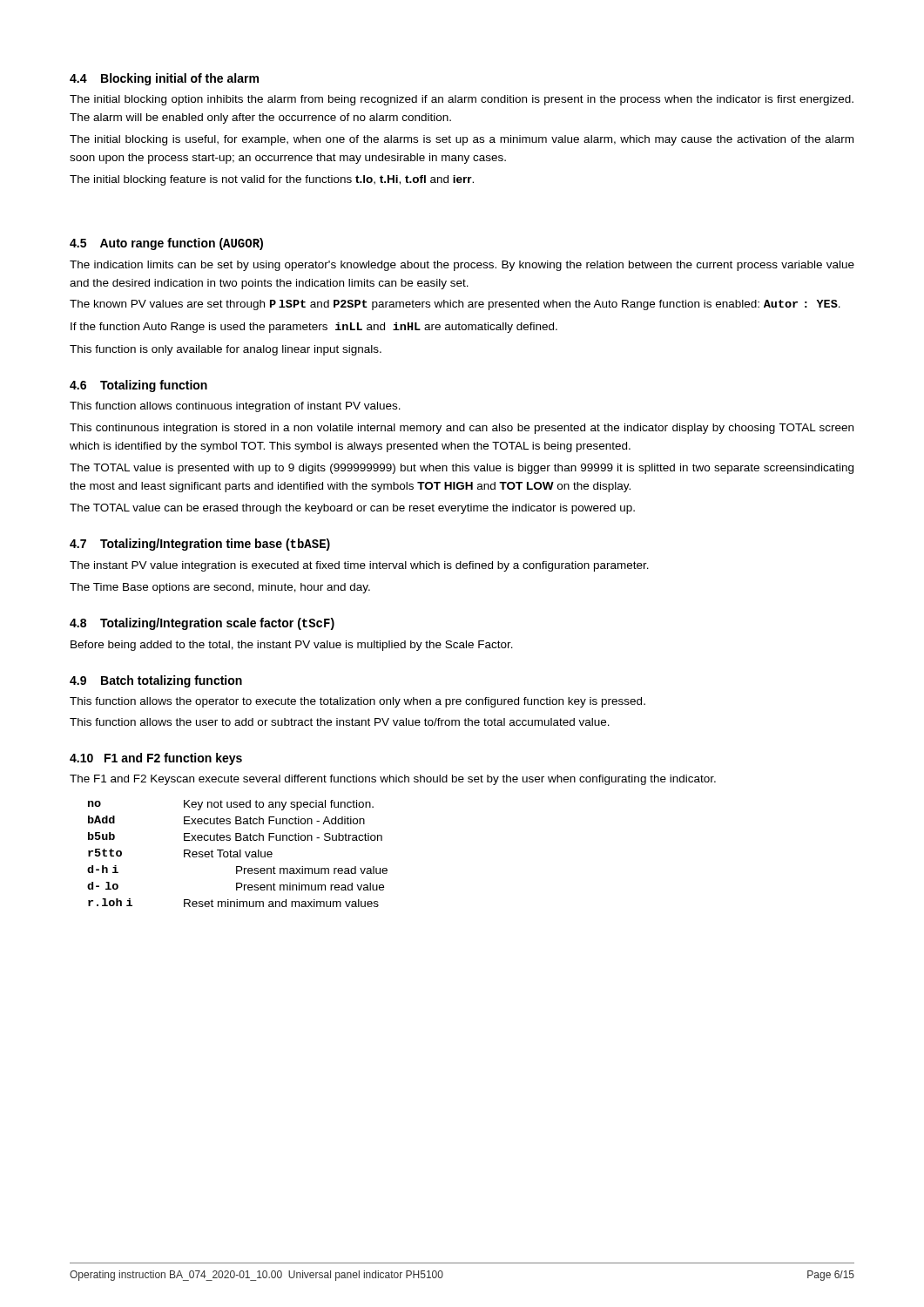This screenshot has height=1307, width=924.
Task: Select the element starting "4.6 Totalizing function"
Action: coord(139,385)
